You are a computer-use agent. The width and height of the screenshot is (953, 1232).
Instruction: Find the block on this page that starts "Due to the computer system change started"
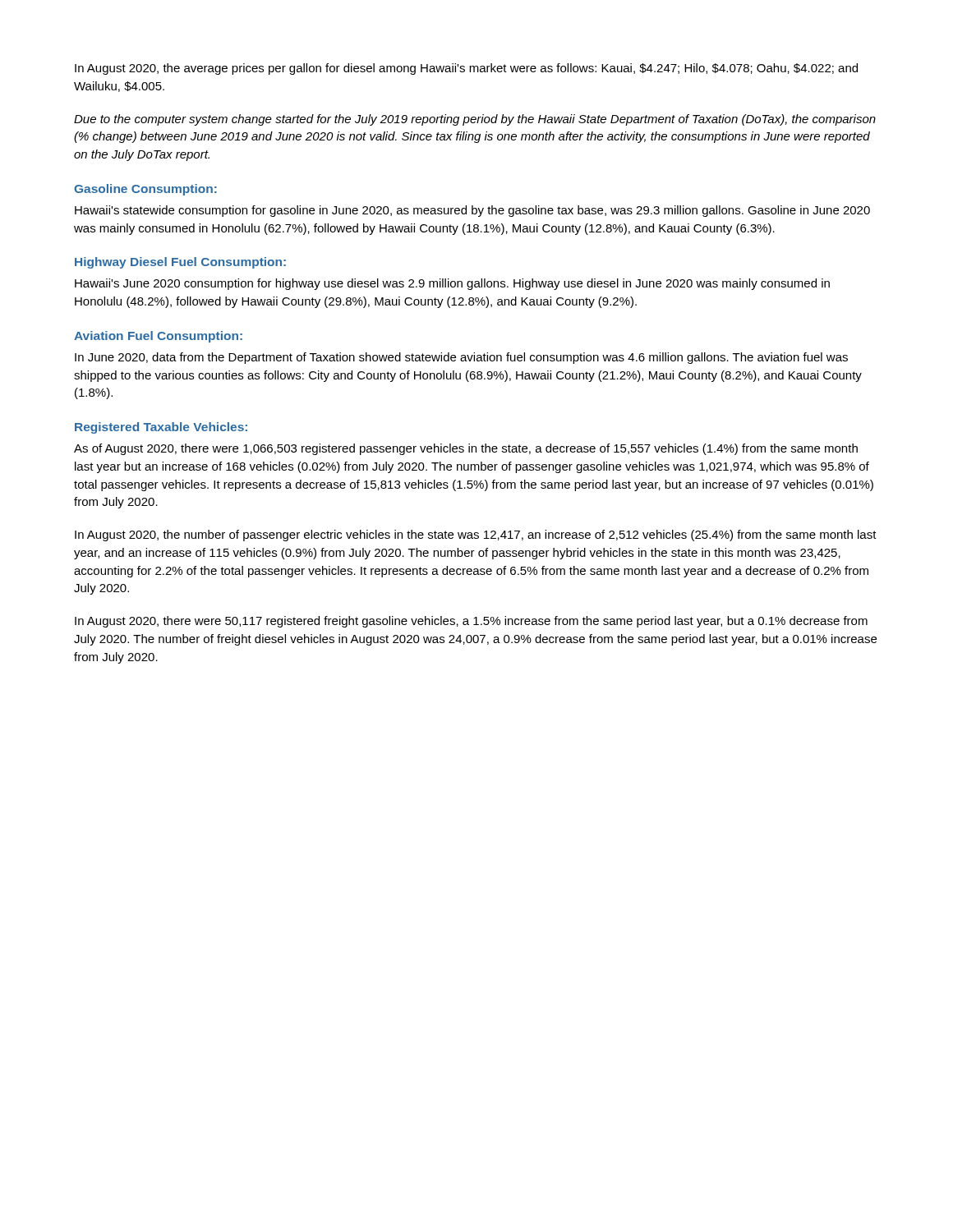pos(475,136)
